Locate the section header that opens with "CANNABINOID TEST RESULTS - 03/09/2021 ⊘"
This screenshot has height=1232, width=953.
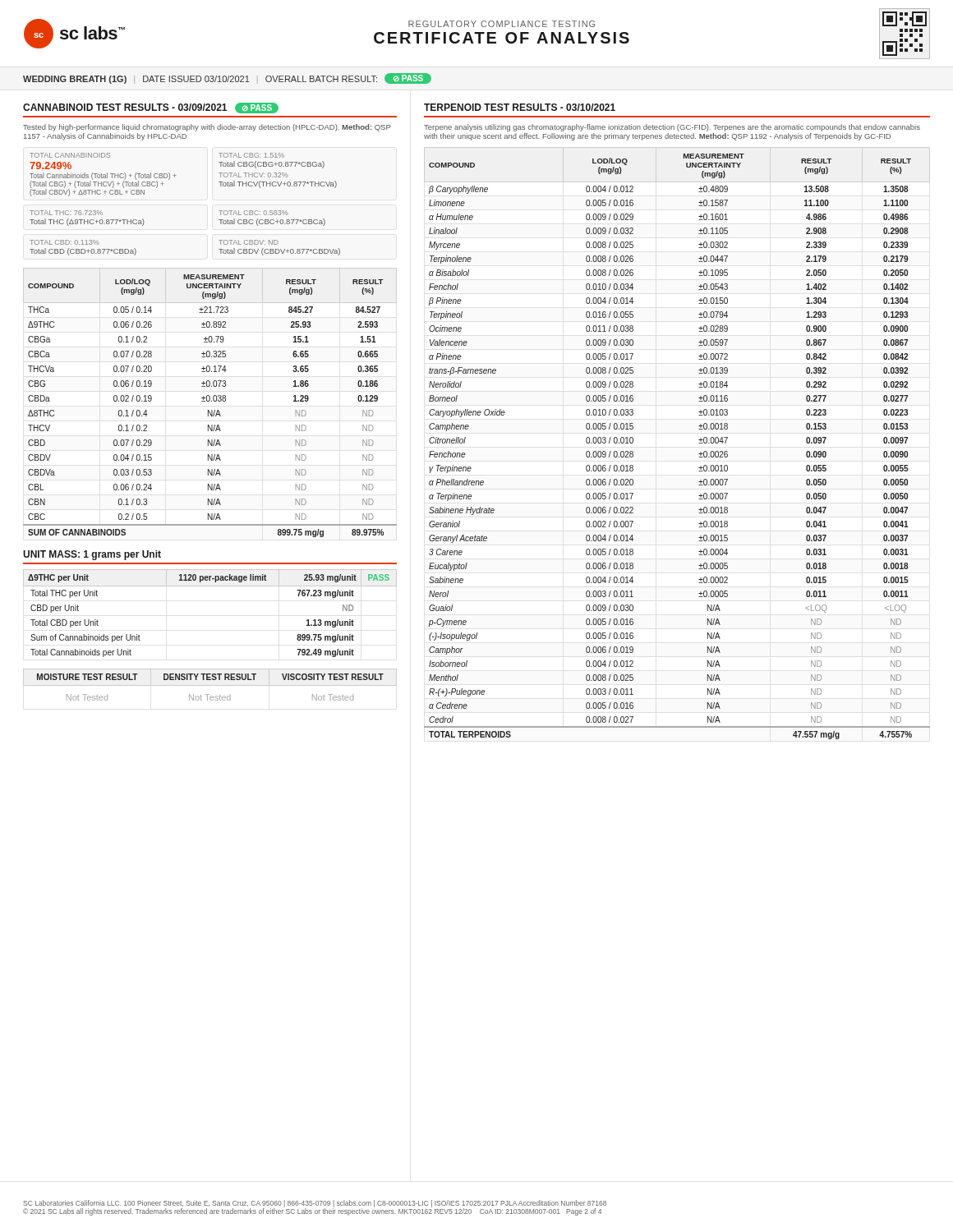point(151,108)
